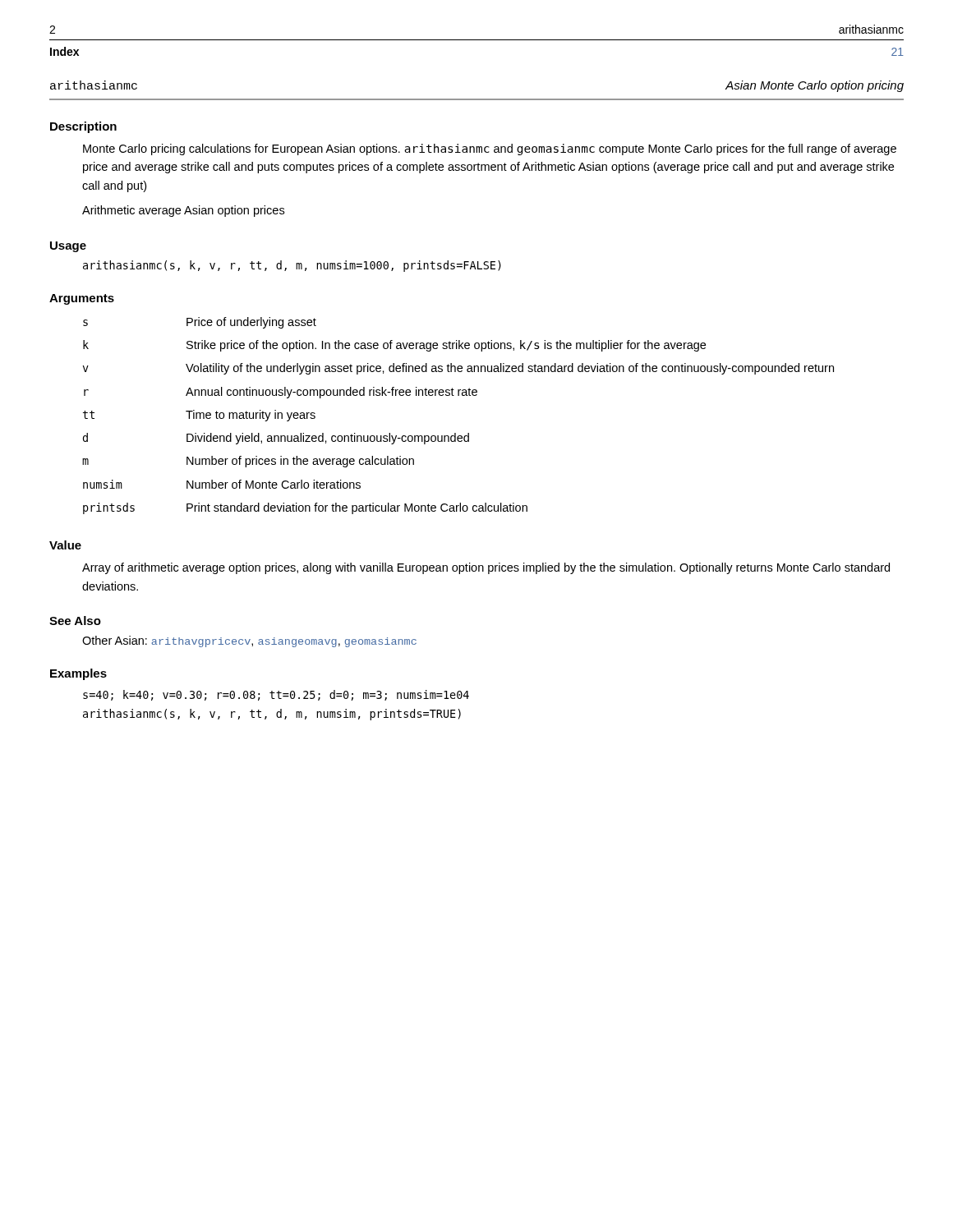
Task: Find the text block that says "arithasianmc(s, k, v,"
Action: pyautogui.click(x=292, y=265)
